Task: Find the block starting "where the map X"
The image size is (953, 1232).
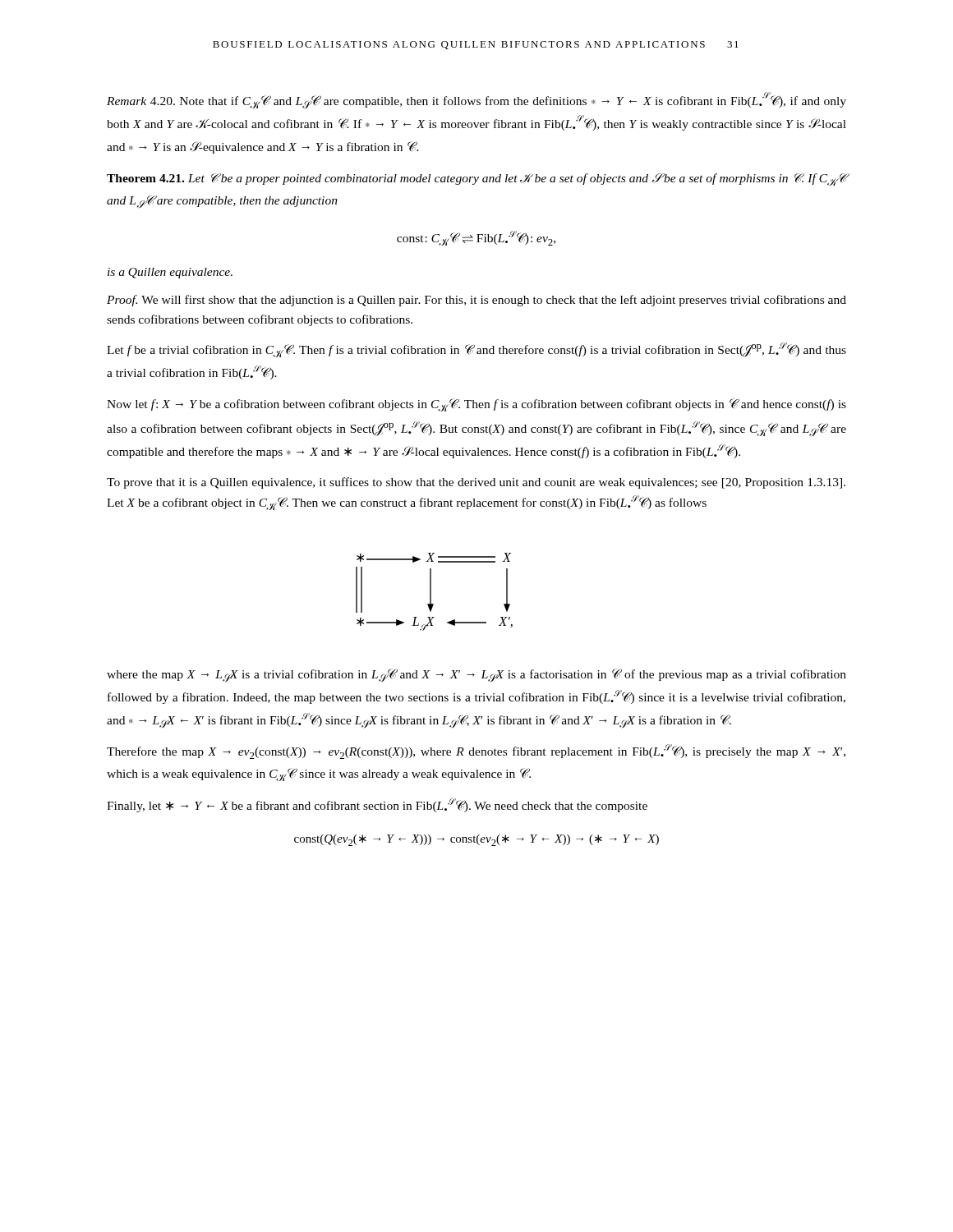Action: (476, 698)
